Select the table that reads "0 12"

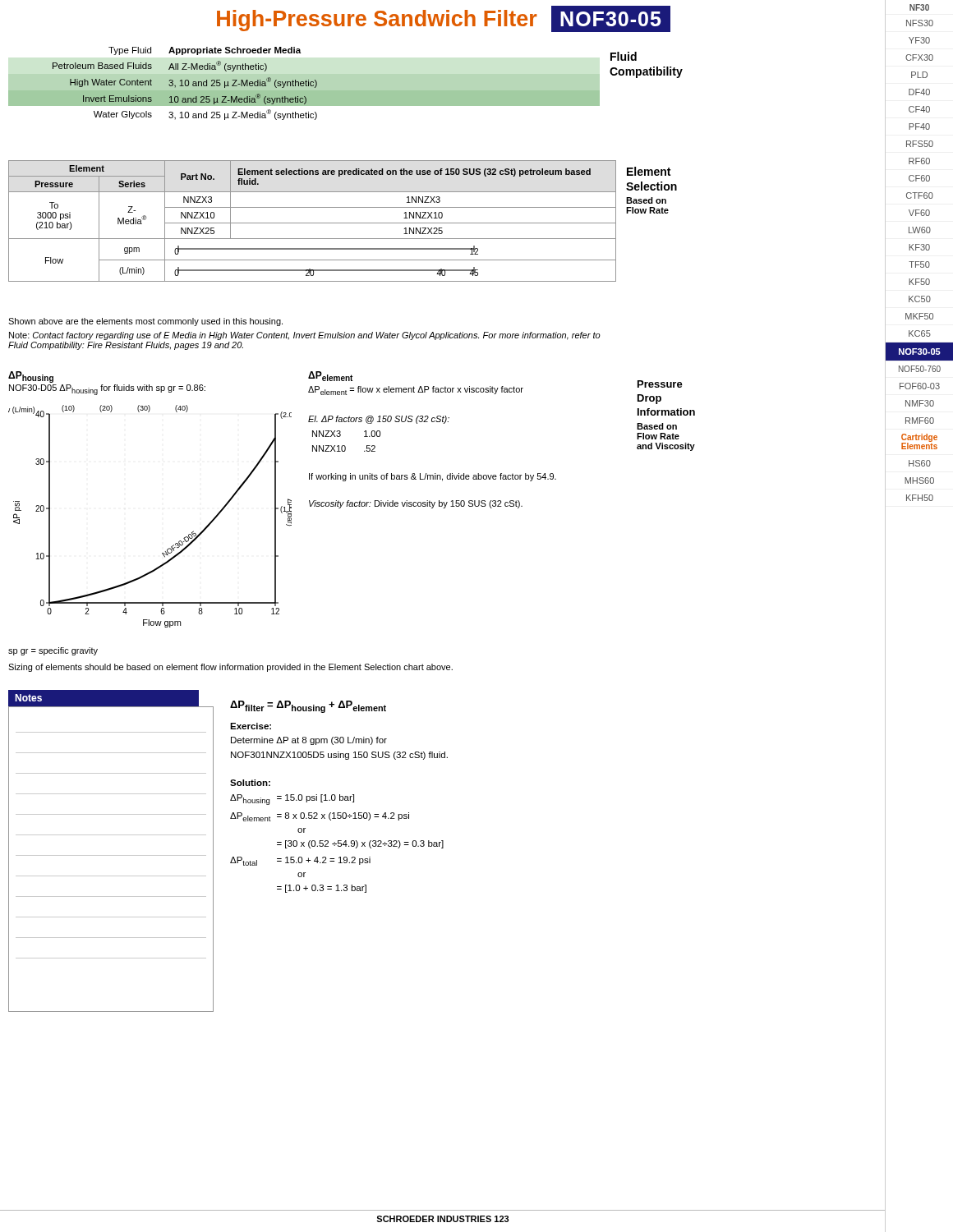[312, 221]
